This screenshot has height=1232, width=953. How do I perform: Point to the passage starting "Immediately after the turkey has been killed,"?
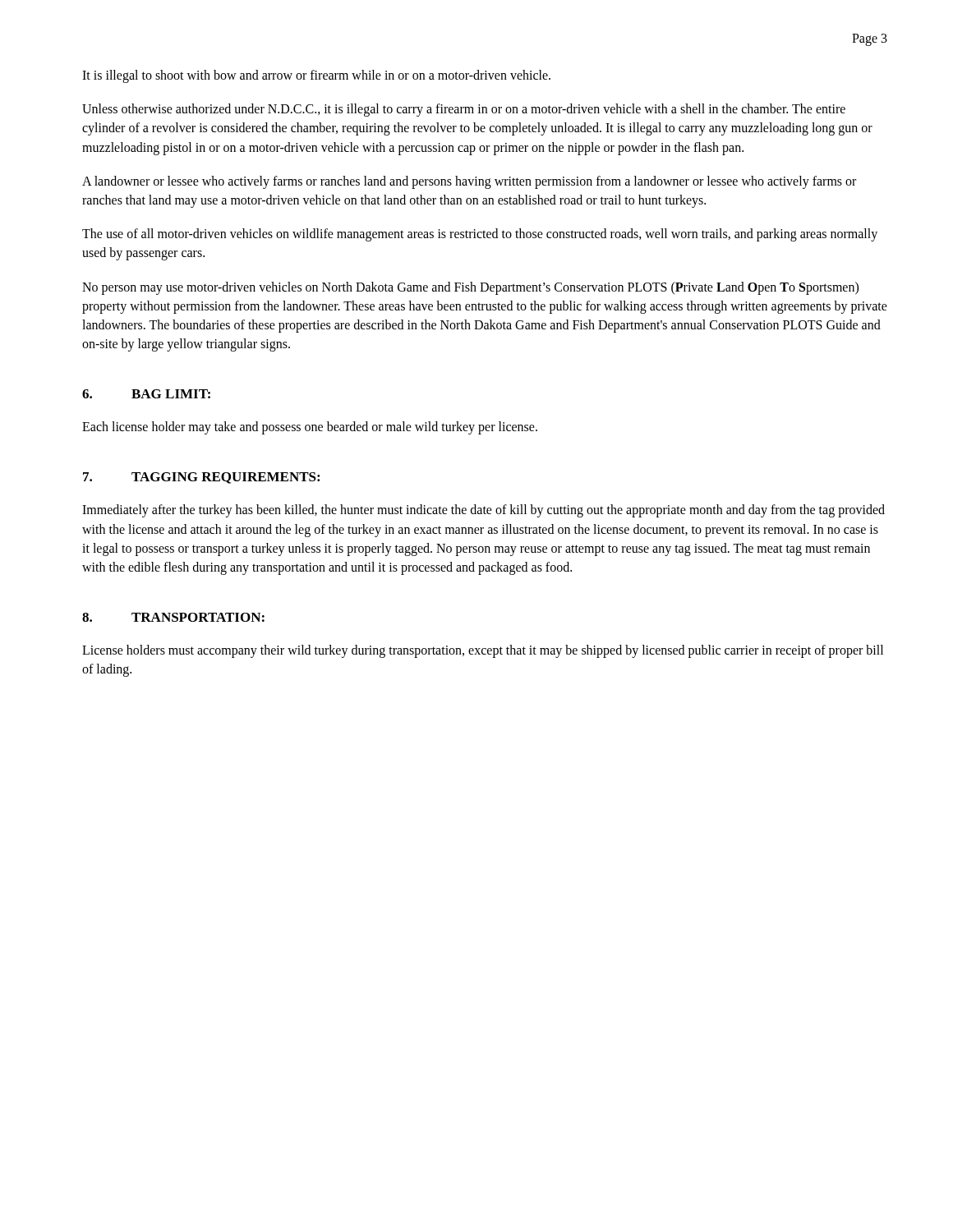[x=484, y=539]
